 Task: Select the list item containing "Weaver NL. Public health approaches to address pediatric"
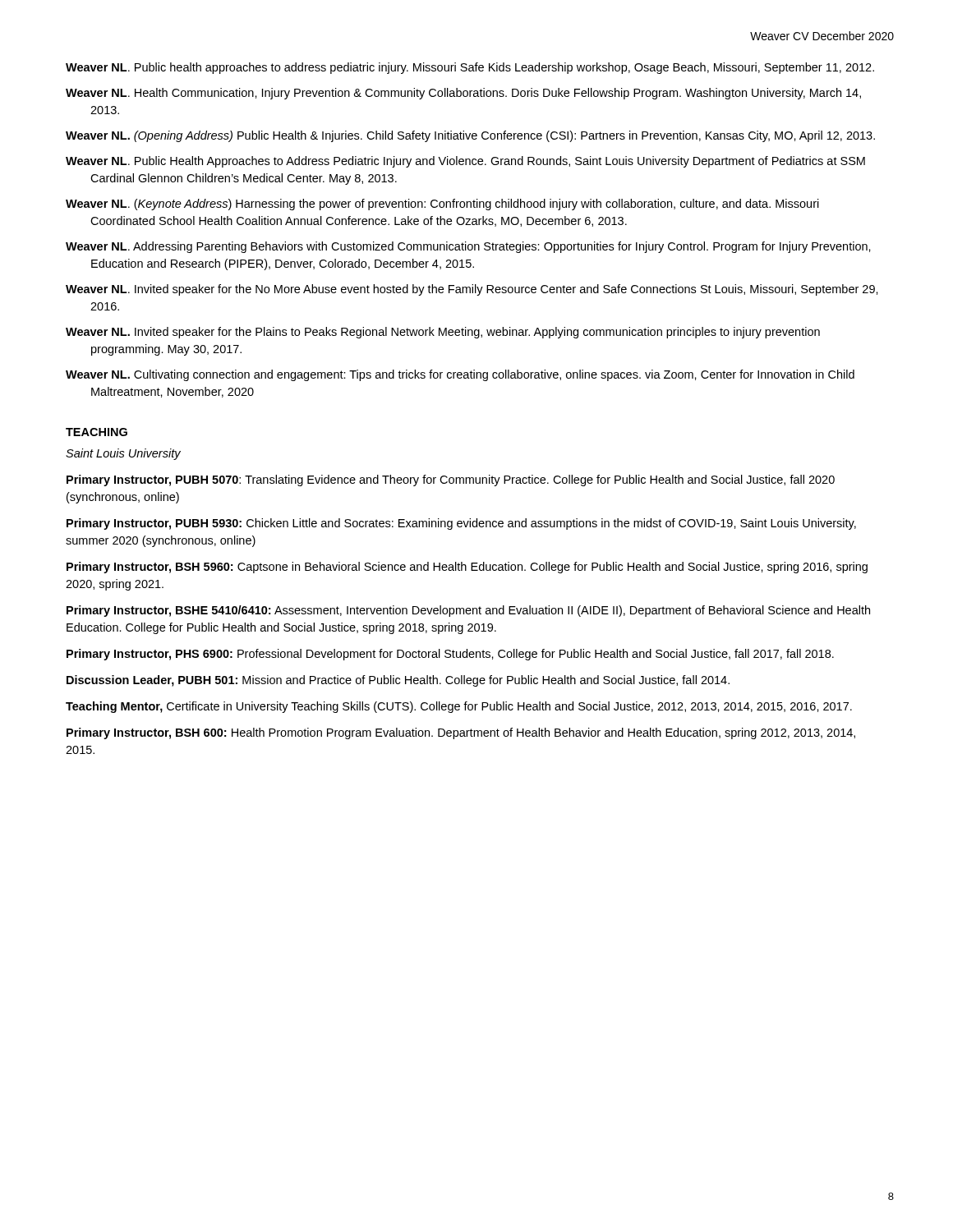[x=470, y=67]
